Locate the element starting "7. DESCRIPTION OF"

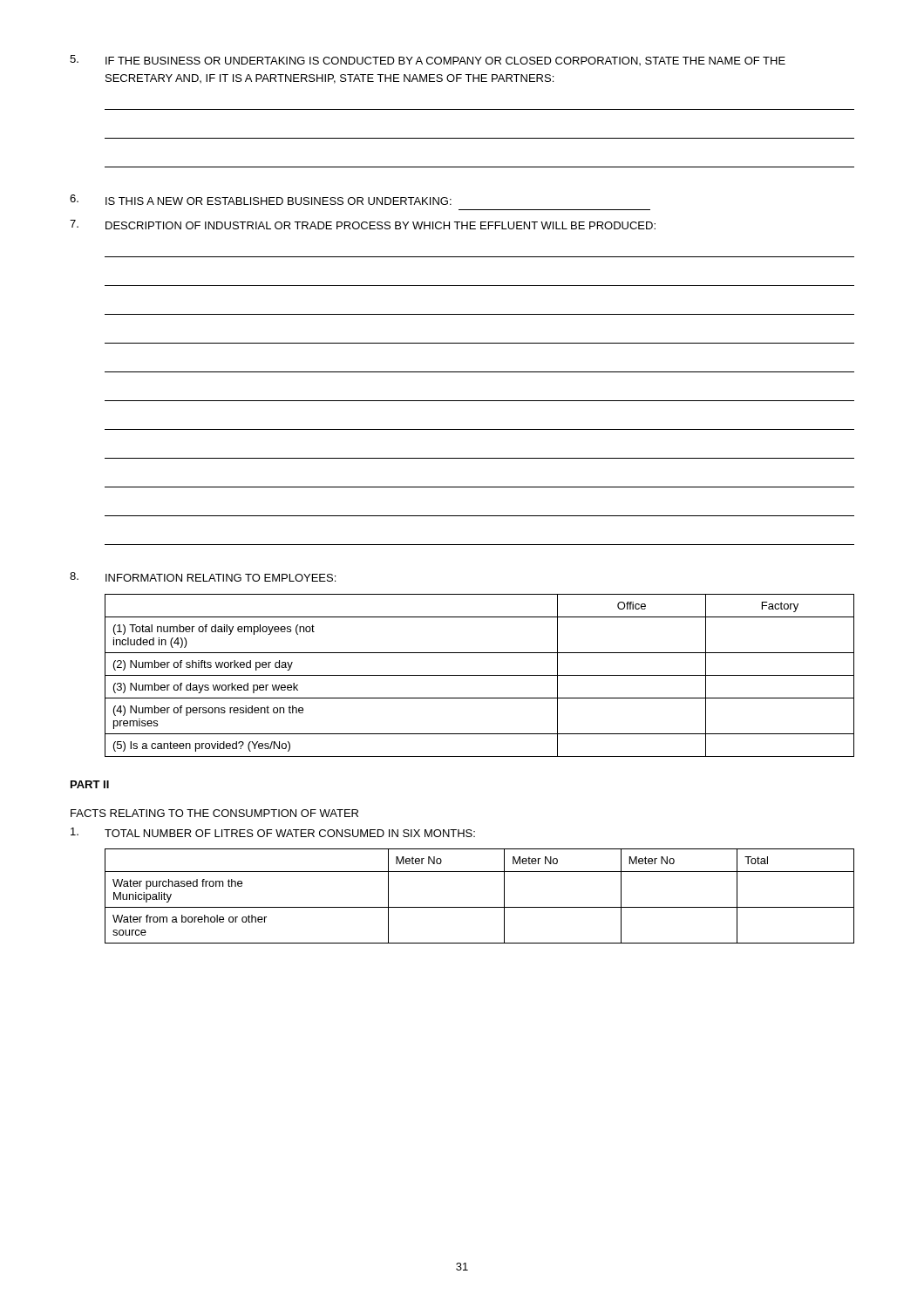click(x=462, y=225)
